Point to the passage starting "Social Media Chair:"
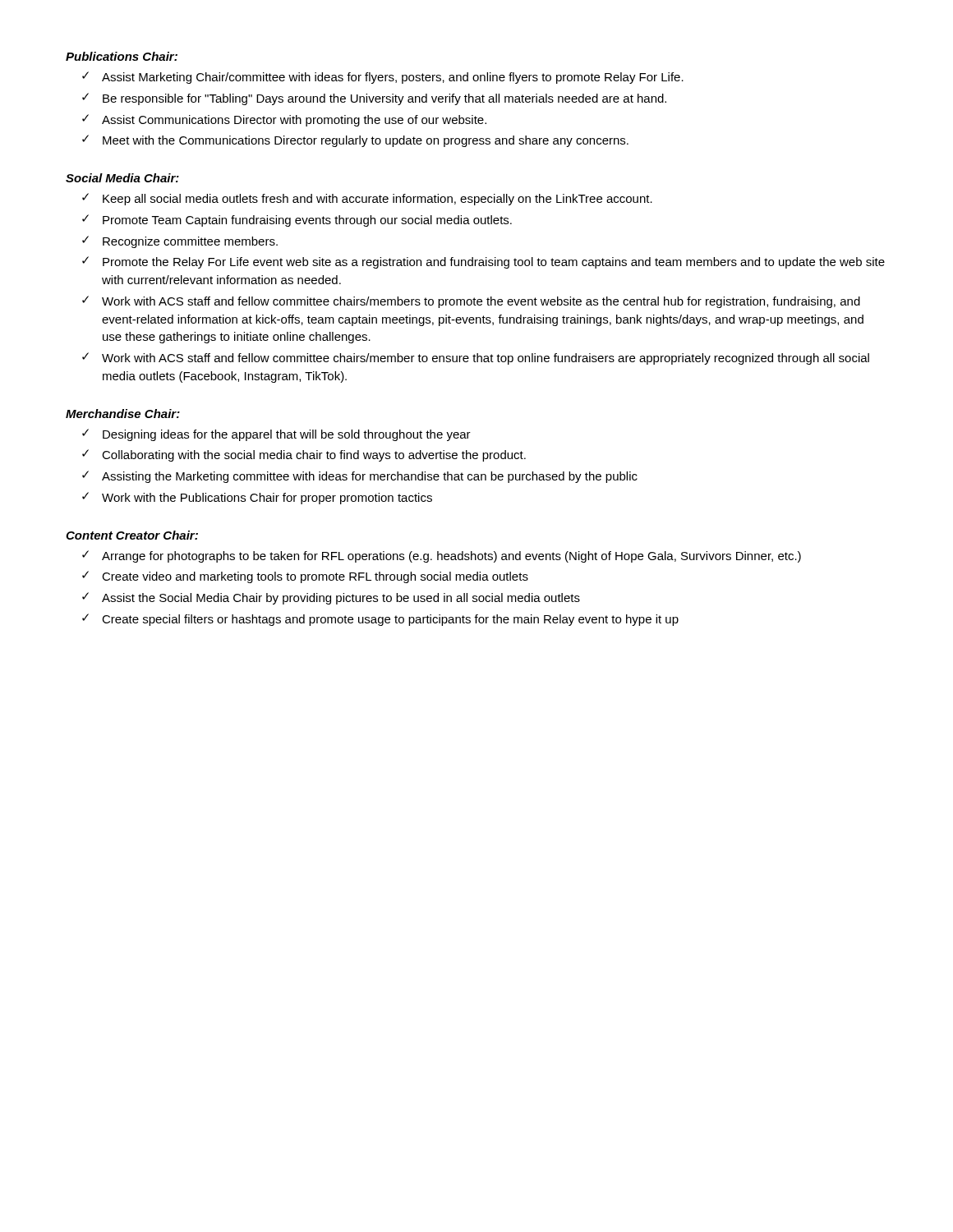Screen dimensions: 1232x953 pos(123,178)
